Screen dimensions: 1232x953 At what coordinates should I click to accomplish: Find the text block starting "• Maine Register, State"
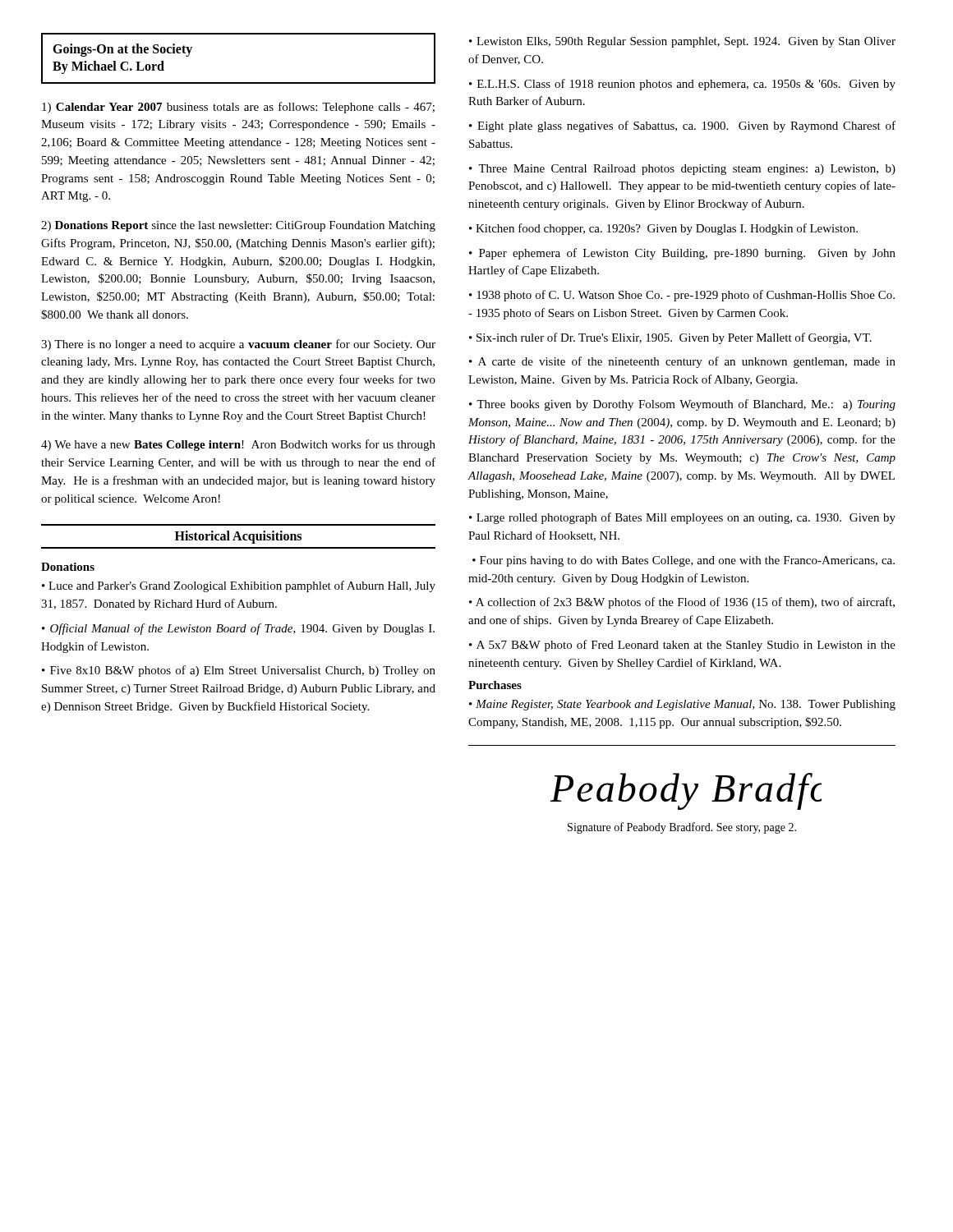coord(682,713)
